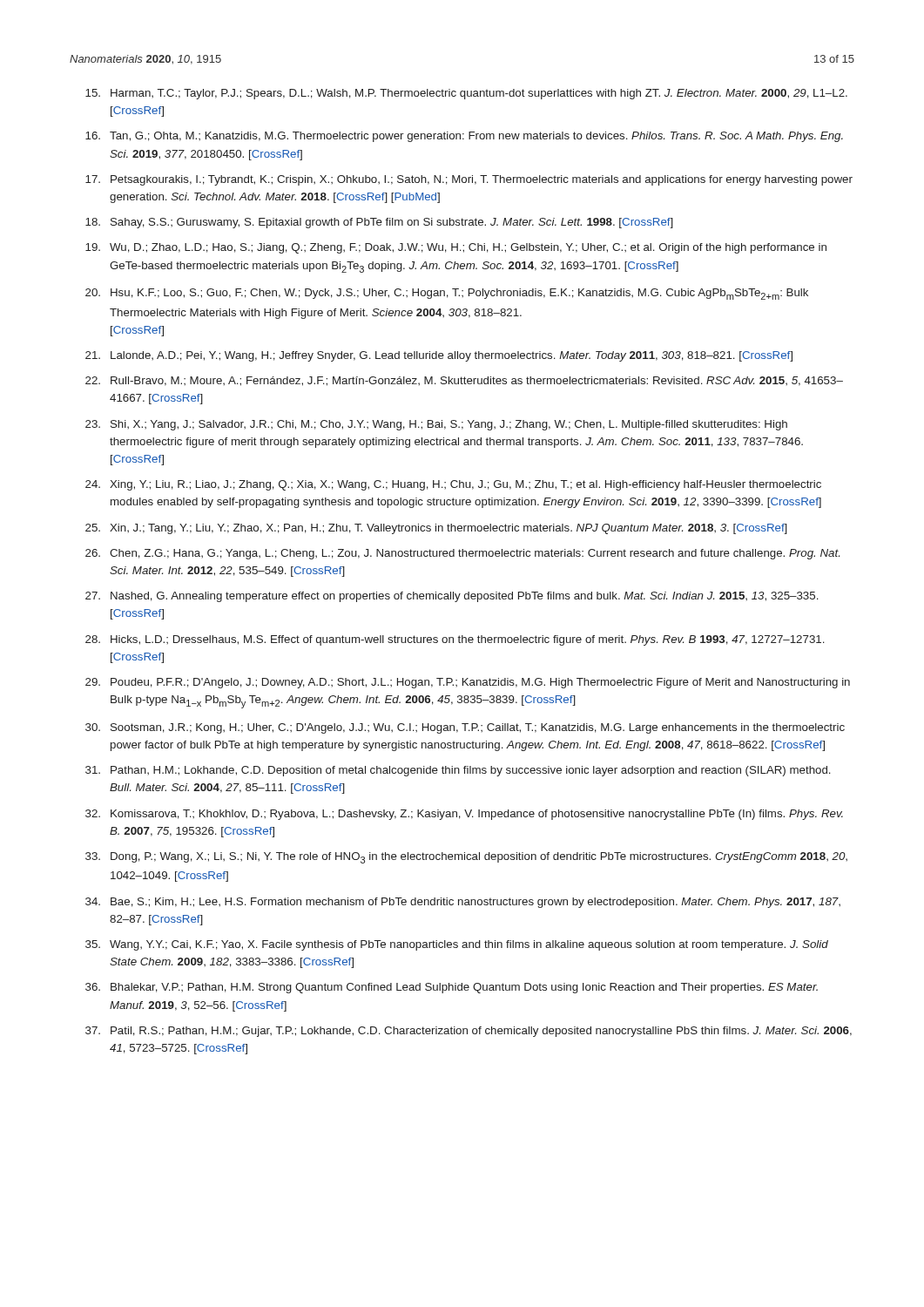The image size is (924, 1307).
Task: Locate the block of text that opens with "25. Xin, J.; Tang, Y.; Liu,"
Action: (462, 528)
